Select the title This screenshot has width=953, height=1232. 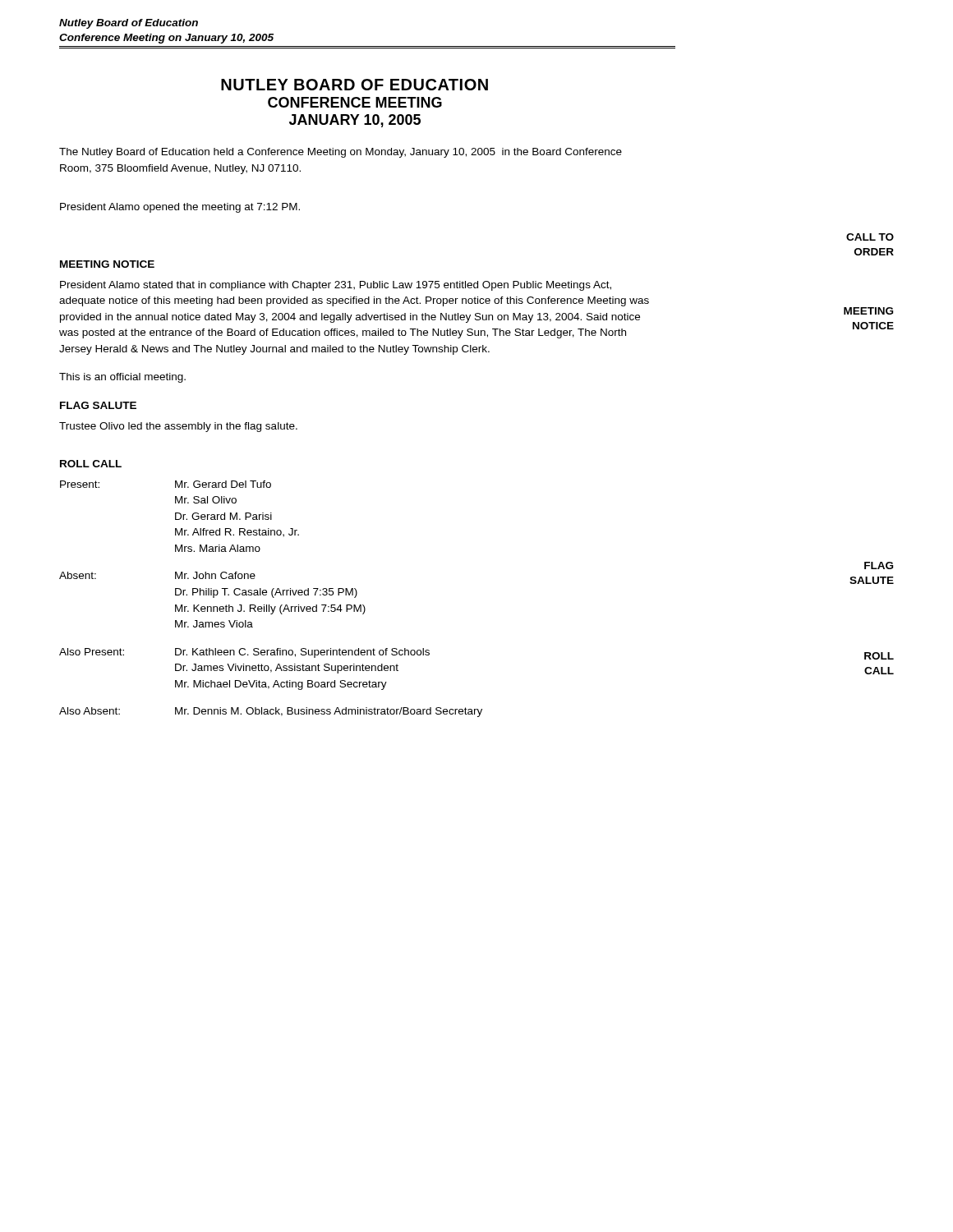(x=355, y=102)
